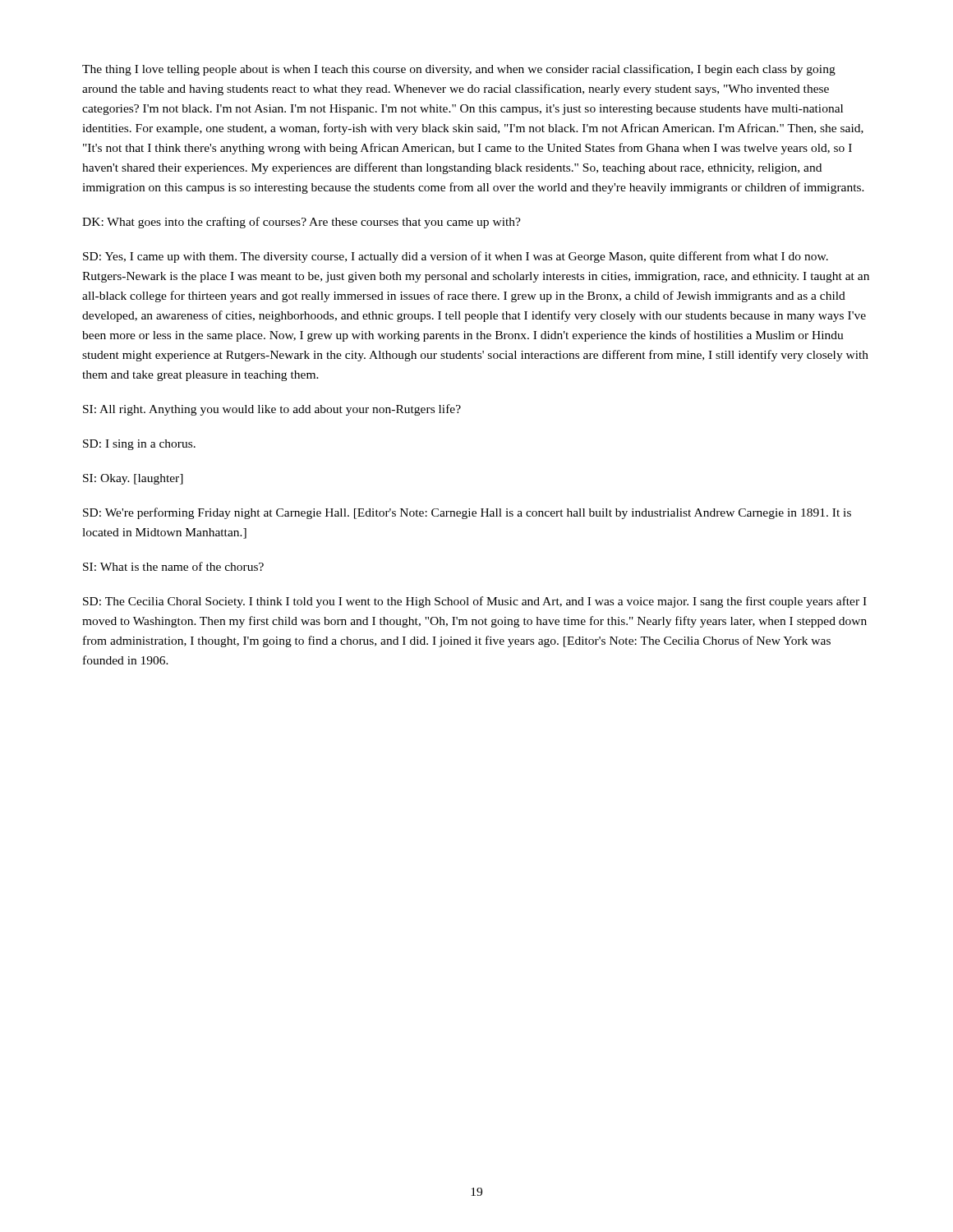Screen dimensions: 1232x953
Task: Locate the block of text that opens with "SI: What is the name of"
Action: [x=173, y=567]
